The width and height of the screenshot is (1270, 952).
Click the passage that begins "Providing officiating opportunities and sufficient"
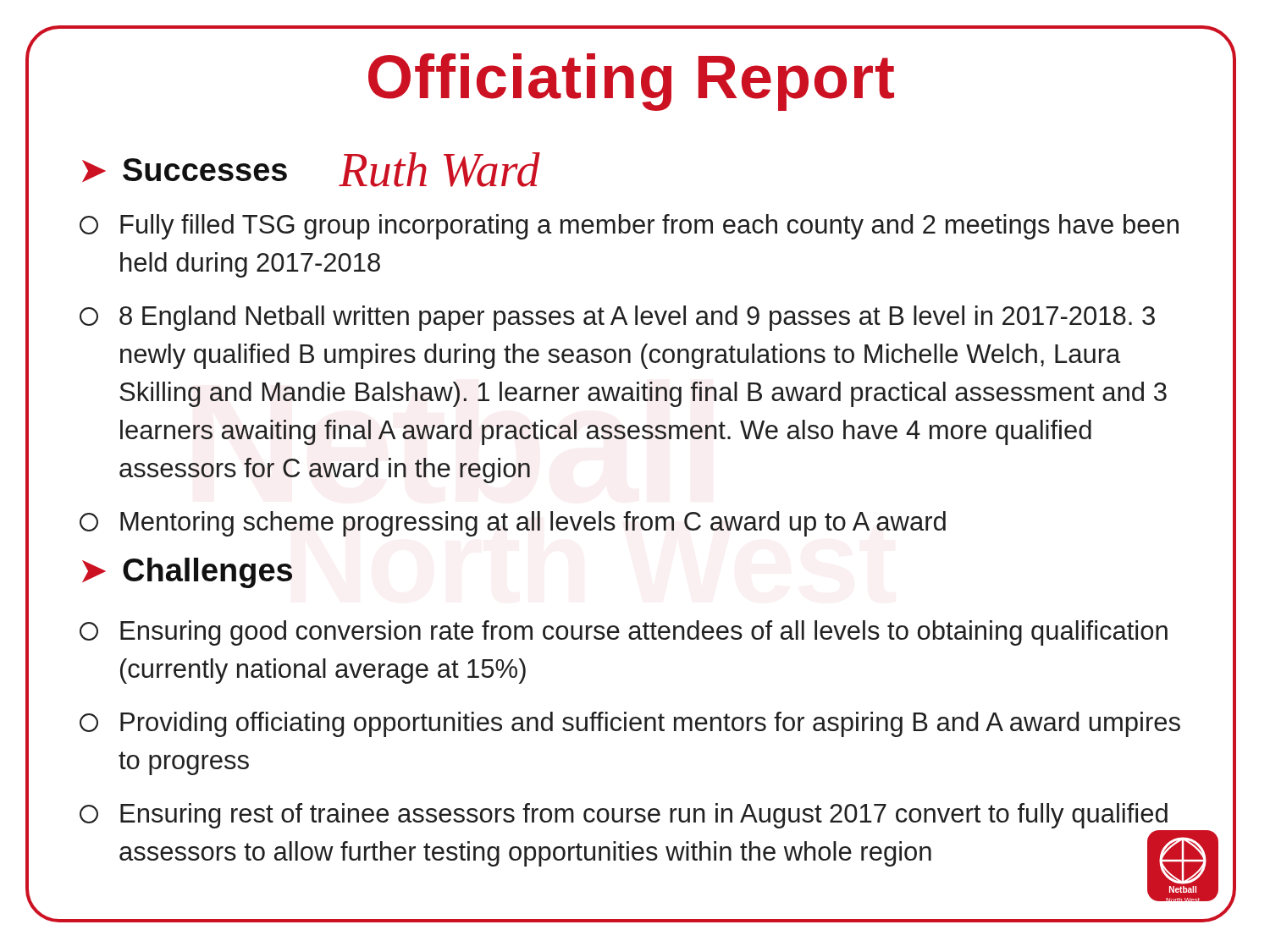pyautogui.click(x=631, y=742)
